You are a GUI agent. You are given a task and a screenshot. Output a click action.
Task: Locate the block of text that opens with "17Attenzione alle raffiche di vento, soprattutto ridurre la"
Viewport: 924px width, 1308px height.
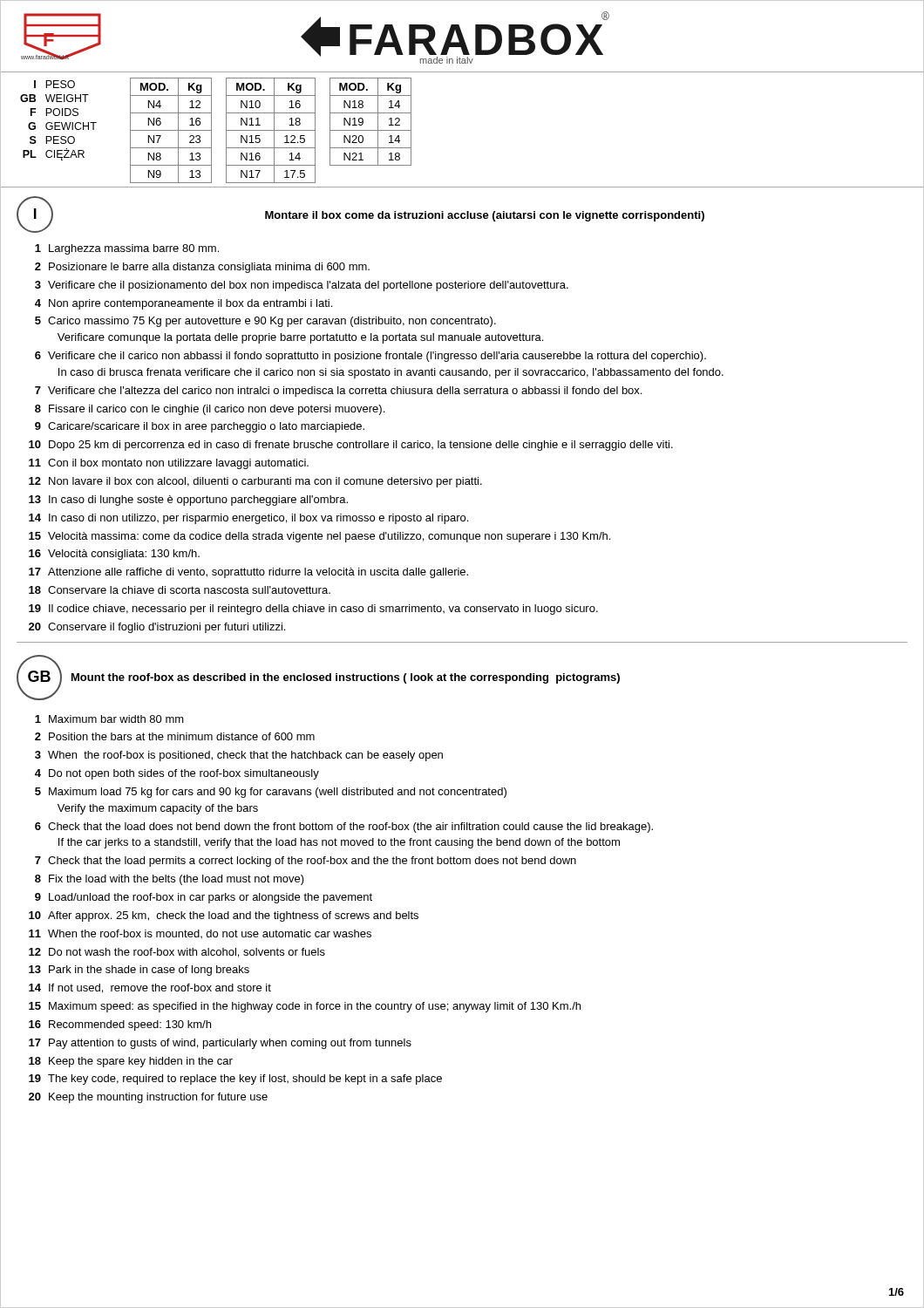pos(462,573)
